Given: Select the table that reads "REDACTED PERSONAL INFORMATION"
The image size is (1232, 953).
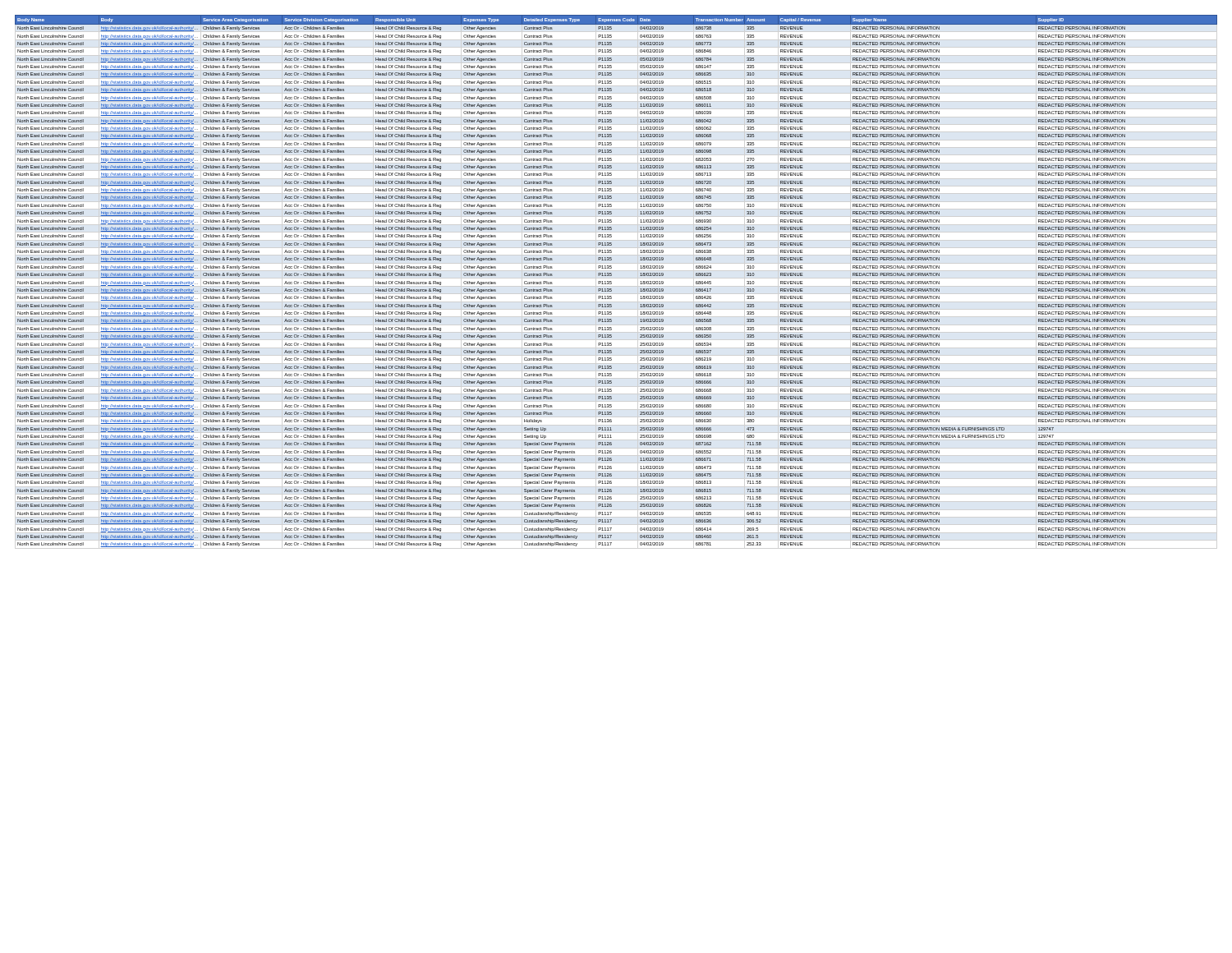Looking at the screenshot, I should (616, 282).
